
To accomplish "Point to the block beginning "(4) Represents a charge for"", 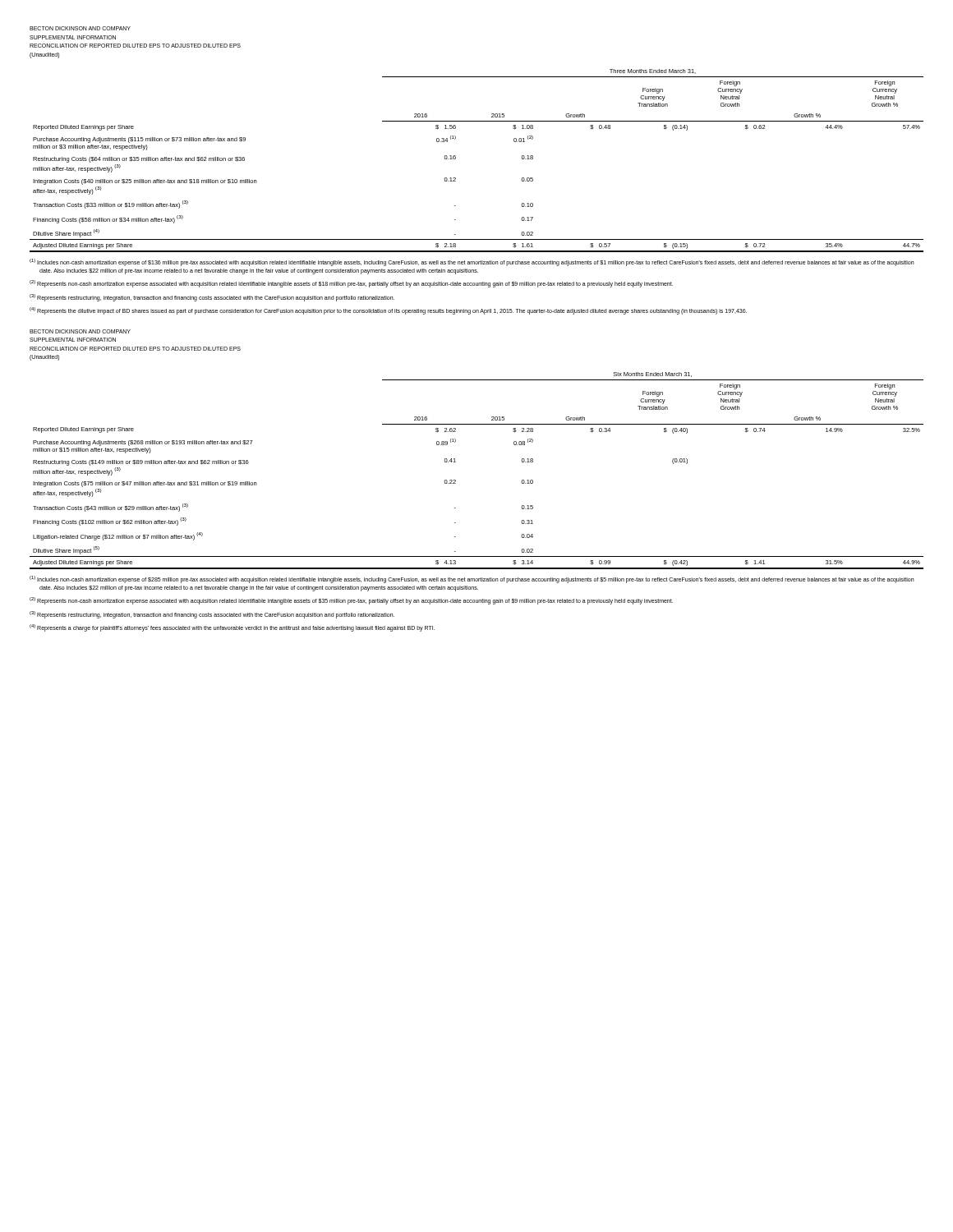I will coord(232,628).
